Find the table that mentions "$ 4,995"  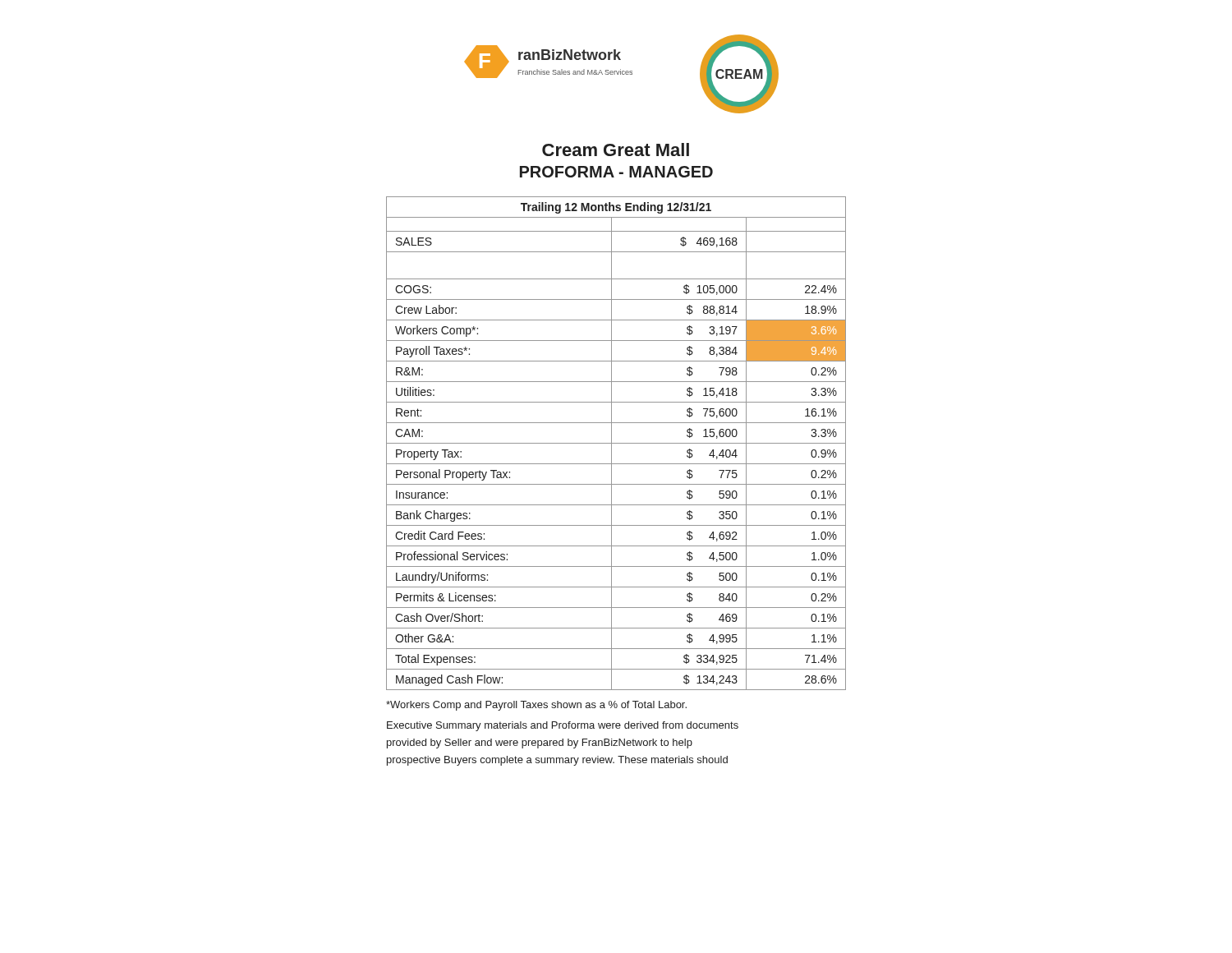coord(616,443)
